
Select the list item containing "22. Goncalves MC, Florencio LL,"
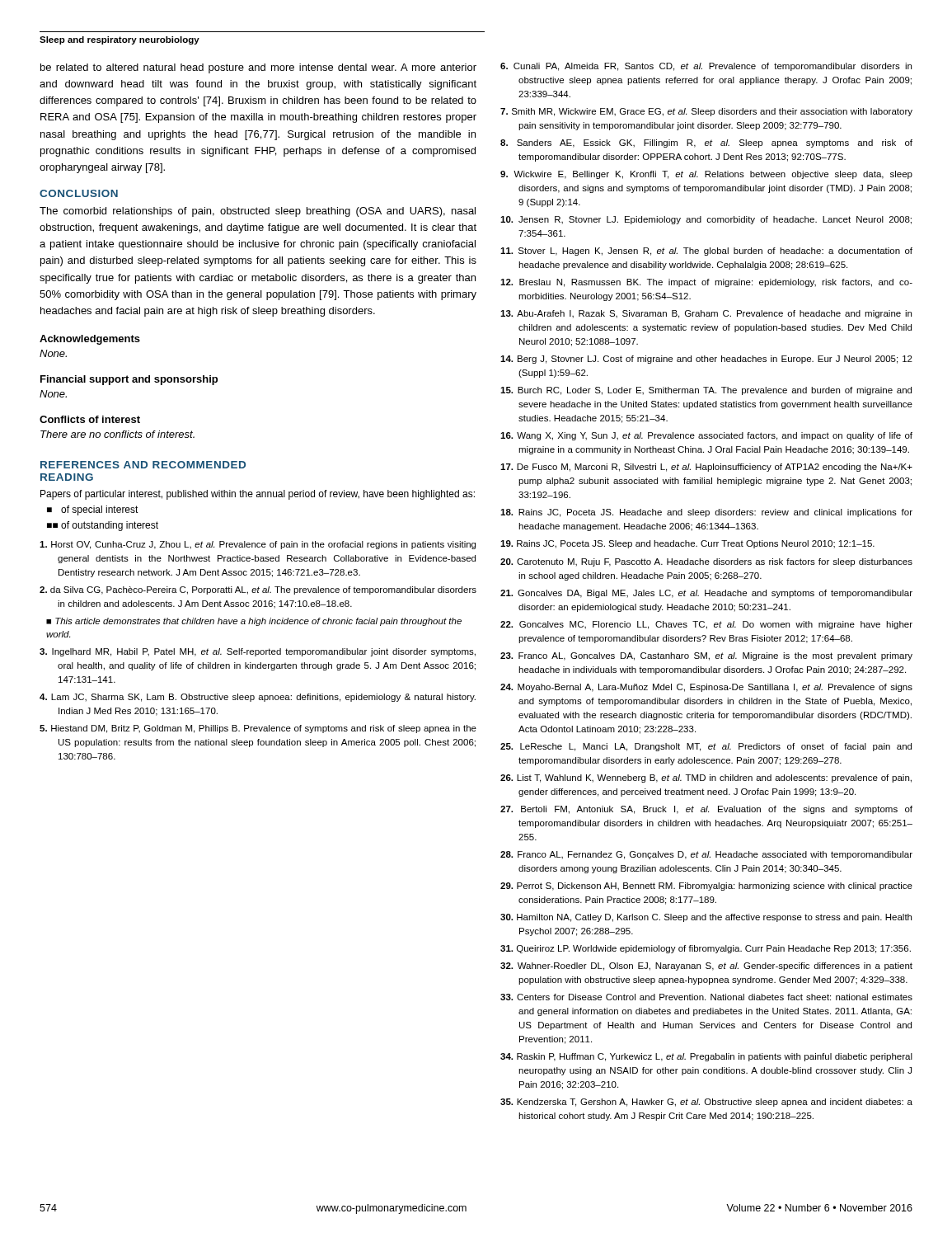click(x=706, y=631)
